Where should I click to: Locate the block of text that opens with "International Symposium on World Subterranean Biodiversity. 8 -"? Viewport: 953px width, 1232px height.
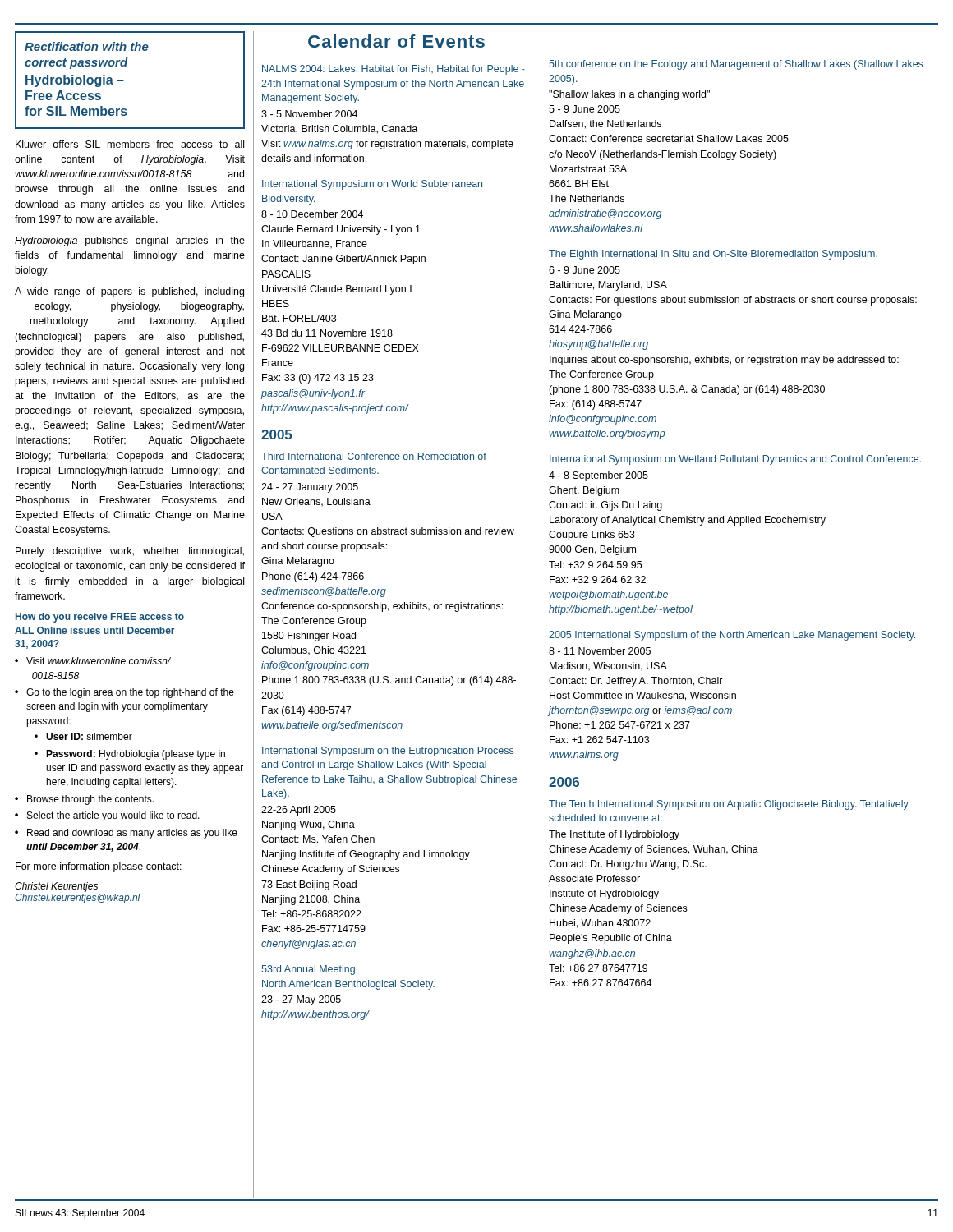pos(397,296)
